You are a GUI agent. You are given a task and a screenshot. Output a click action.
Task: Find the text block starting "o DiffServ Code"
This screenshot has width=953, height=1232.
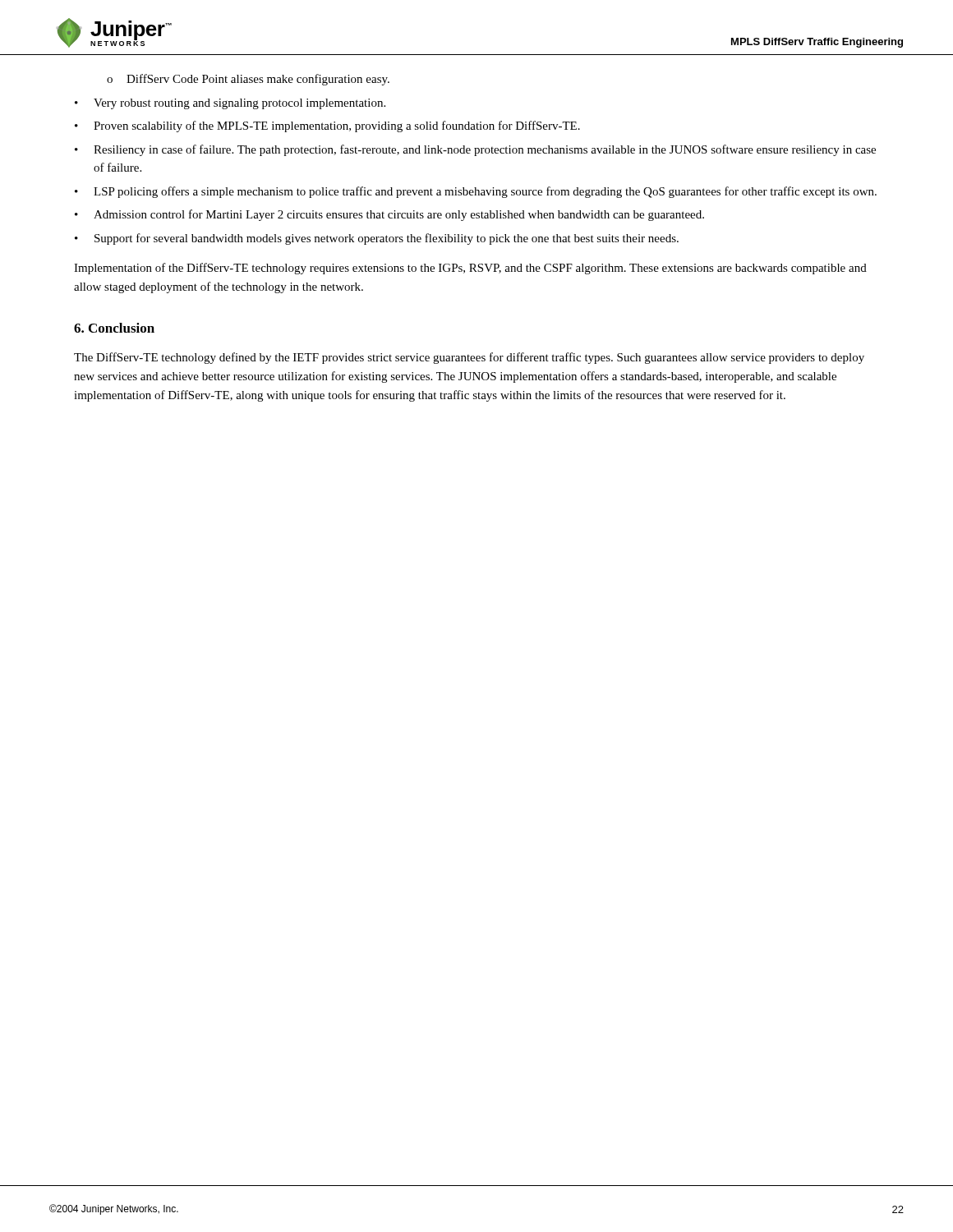[248, 79]
